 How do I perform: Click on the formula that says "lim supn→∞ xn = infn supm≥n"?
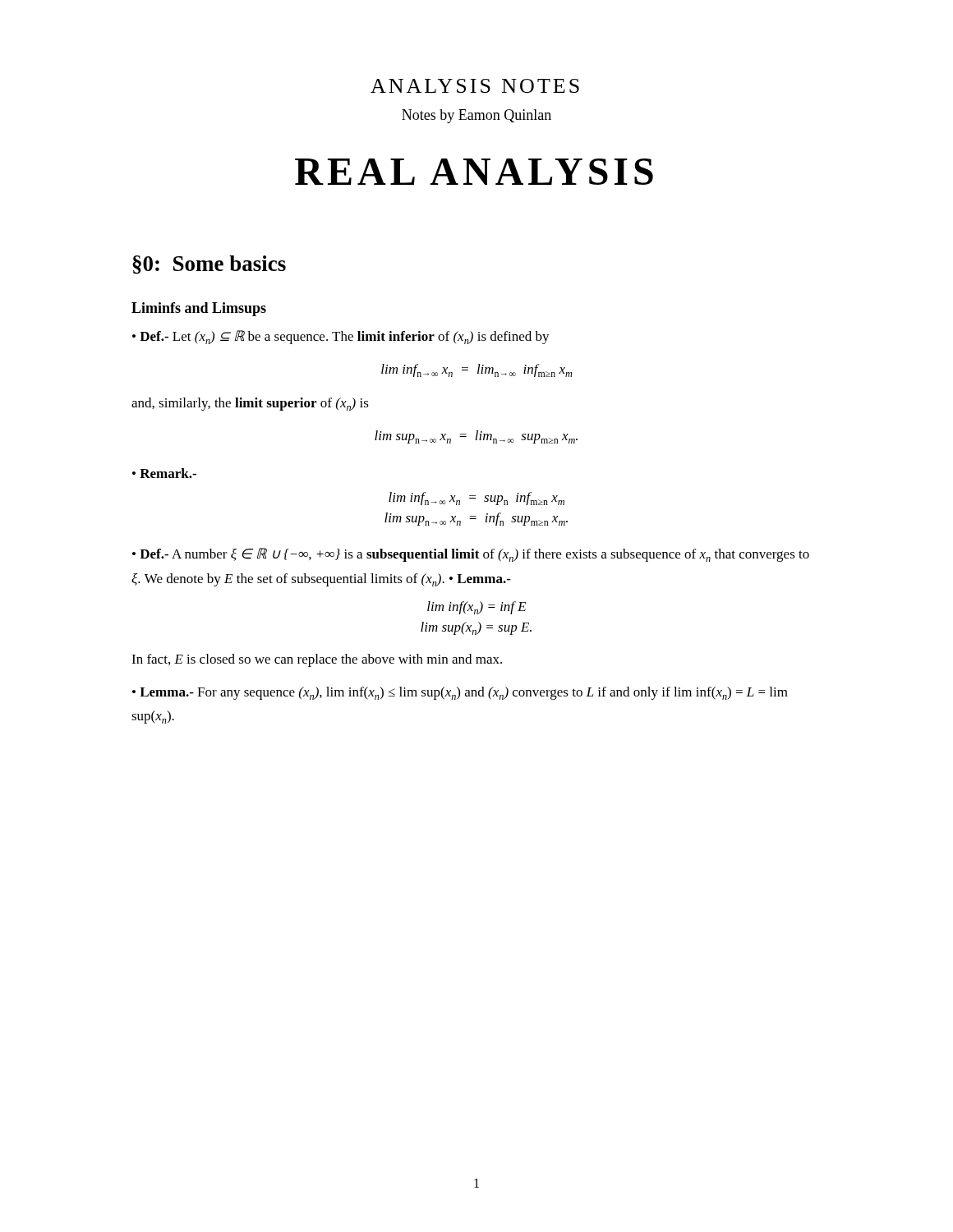[476, 519]
